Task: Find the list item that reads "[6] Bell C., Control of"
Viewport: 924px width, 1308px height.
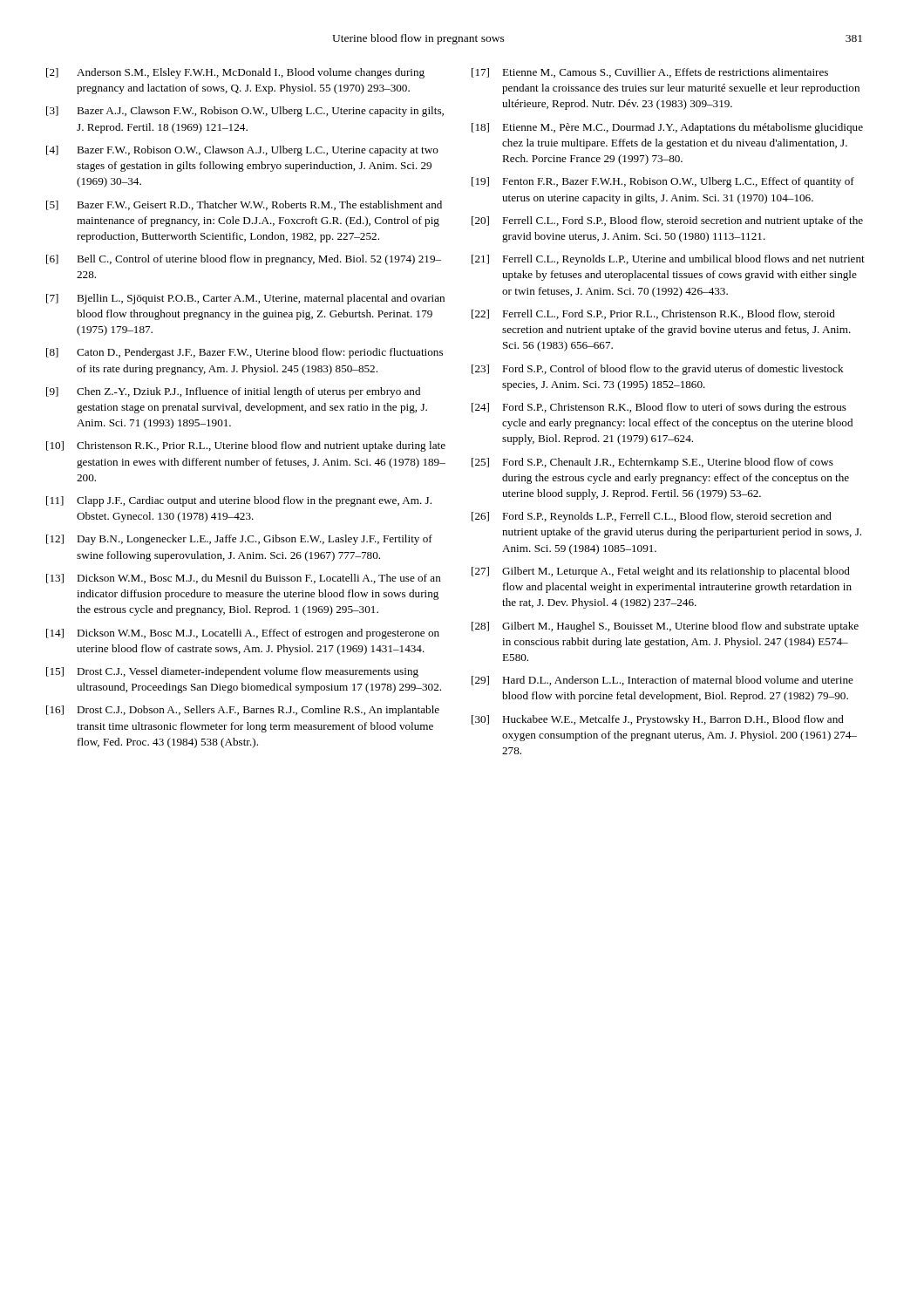Action: [246, 267]
